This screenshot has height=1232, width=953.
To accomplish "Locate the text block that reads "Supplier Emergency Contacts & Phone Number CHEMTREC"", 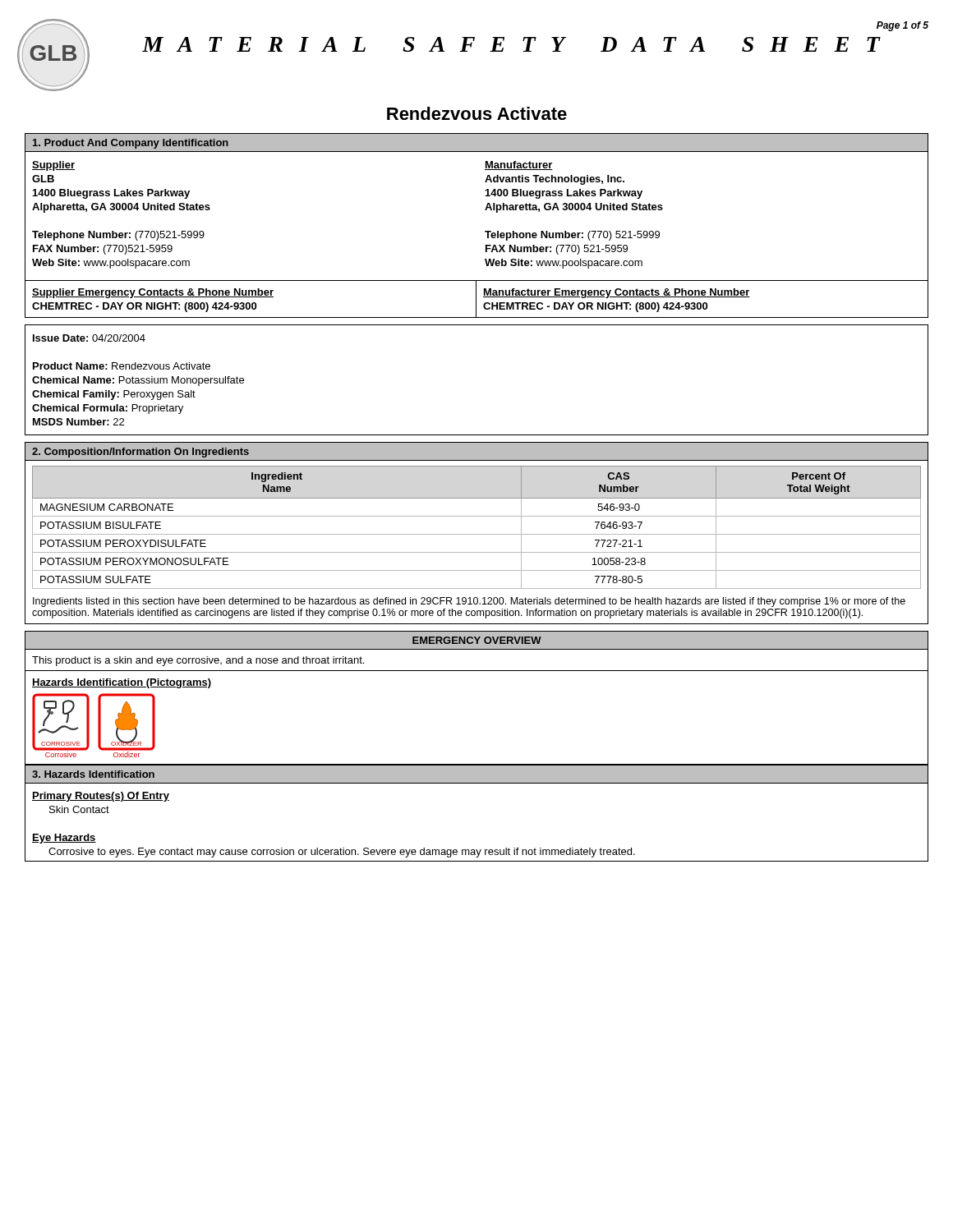I will click(251, 299).
